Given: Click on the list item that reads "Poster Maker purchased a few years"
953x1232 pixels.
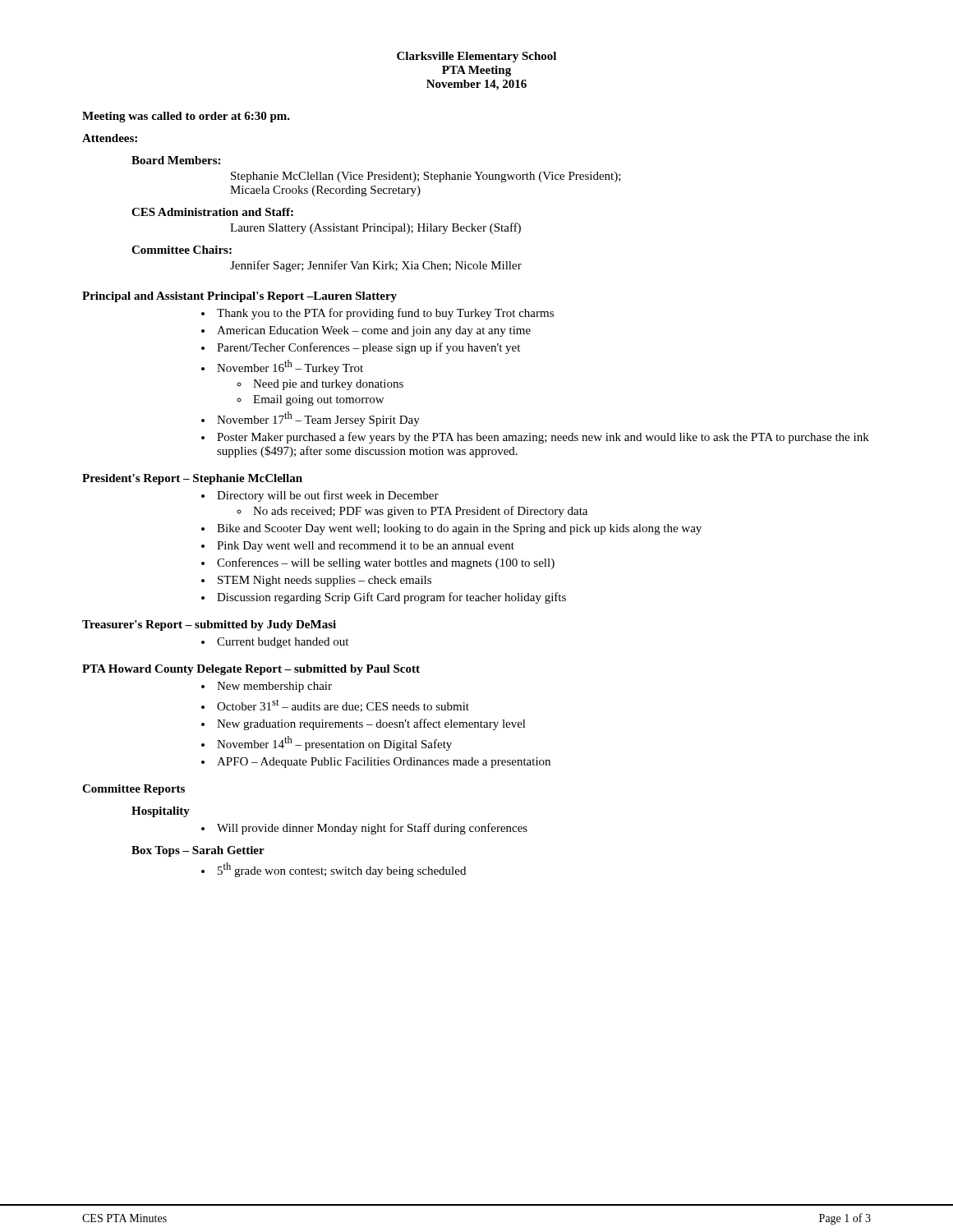Looking at the screenshot, I should click(543, 444).
